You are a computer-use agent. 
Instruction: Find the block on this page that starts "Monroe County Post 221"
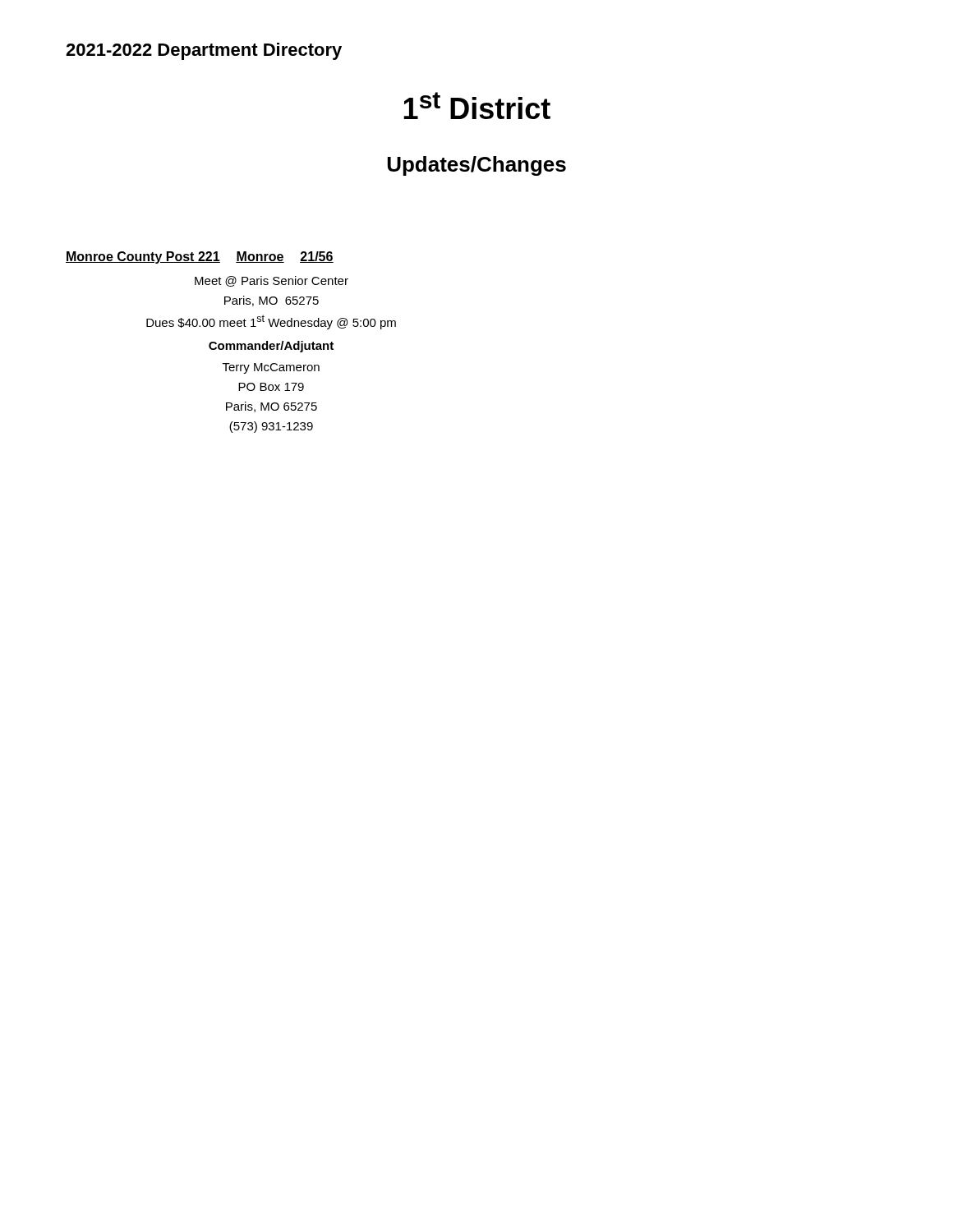click(271, 341)
